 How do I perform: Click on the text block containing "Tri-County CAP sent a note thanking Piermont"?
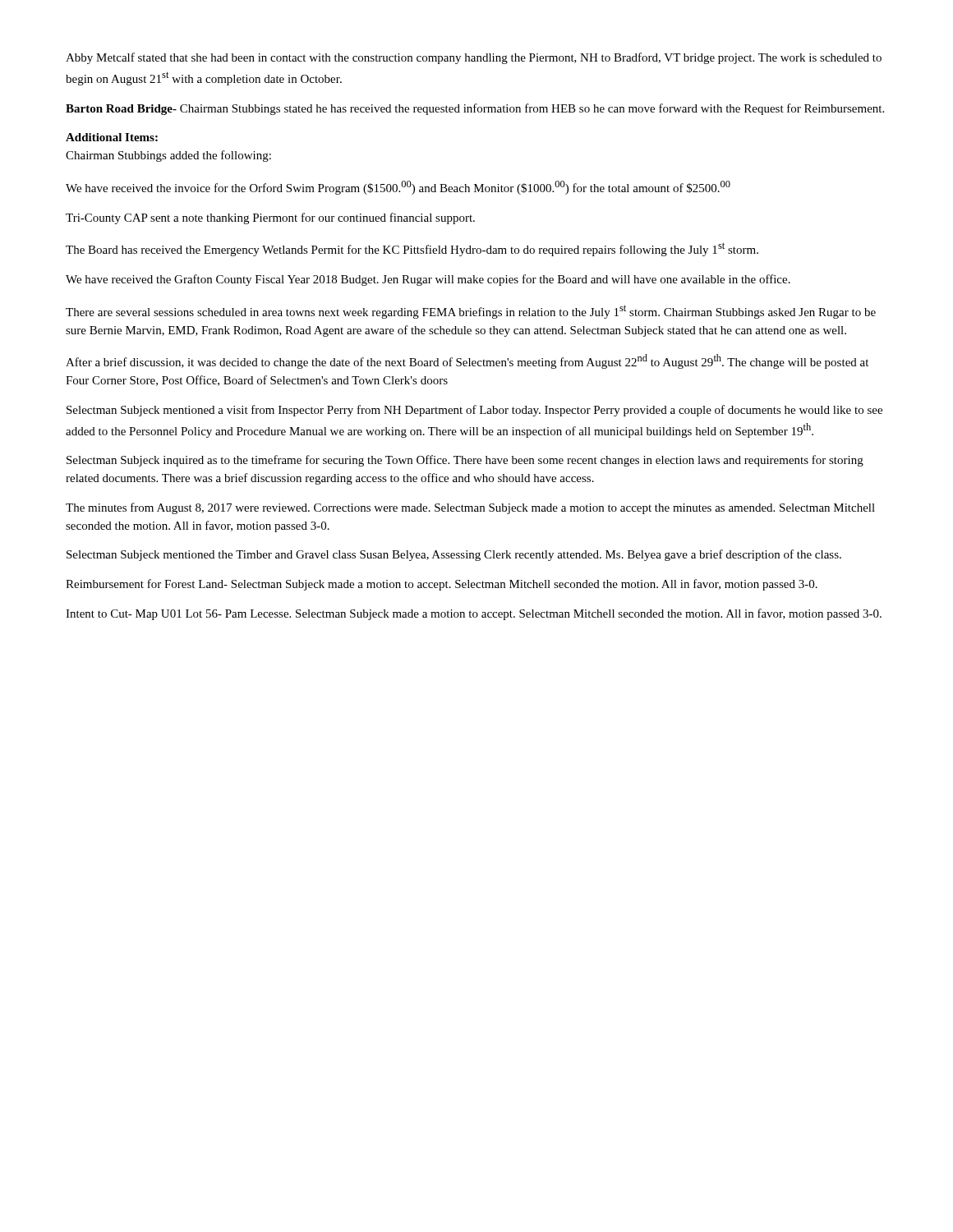tap(271, 217)
